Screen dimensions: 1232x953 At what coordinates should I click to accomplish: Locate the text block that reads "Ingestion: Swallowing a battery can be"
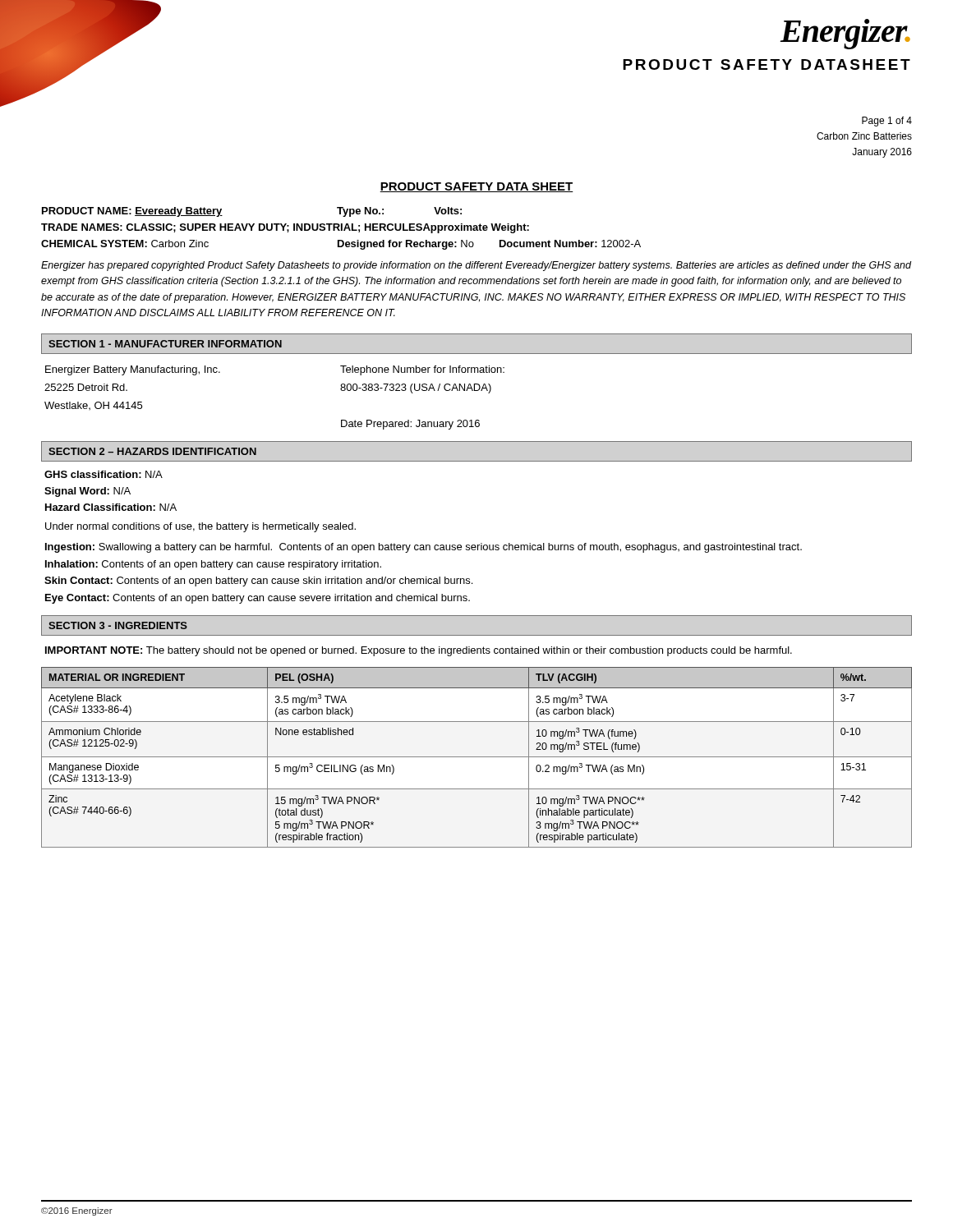pyautogui.click(x=423, y=572)
